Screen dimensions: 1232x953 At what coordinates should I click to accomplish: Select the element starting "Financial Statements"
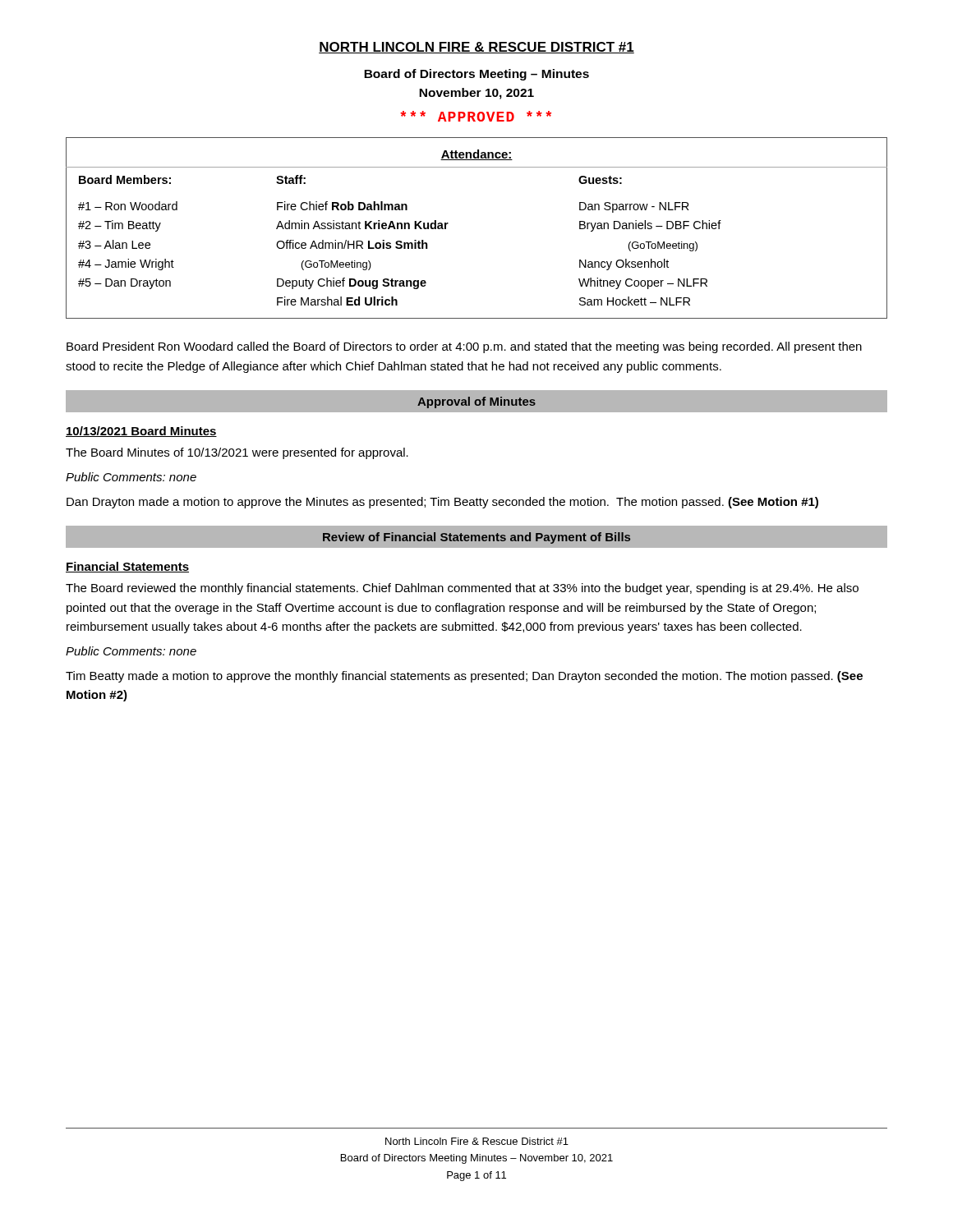[x=127, y=567]
